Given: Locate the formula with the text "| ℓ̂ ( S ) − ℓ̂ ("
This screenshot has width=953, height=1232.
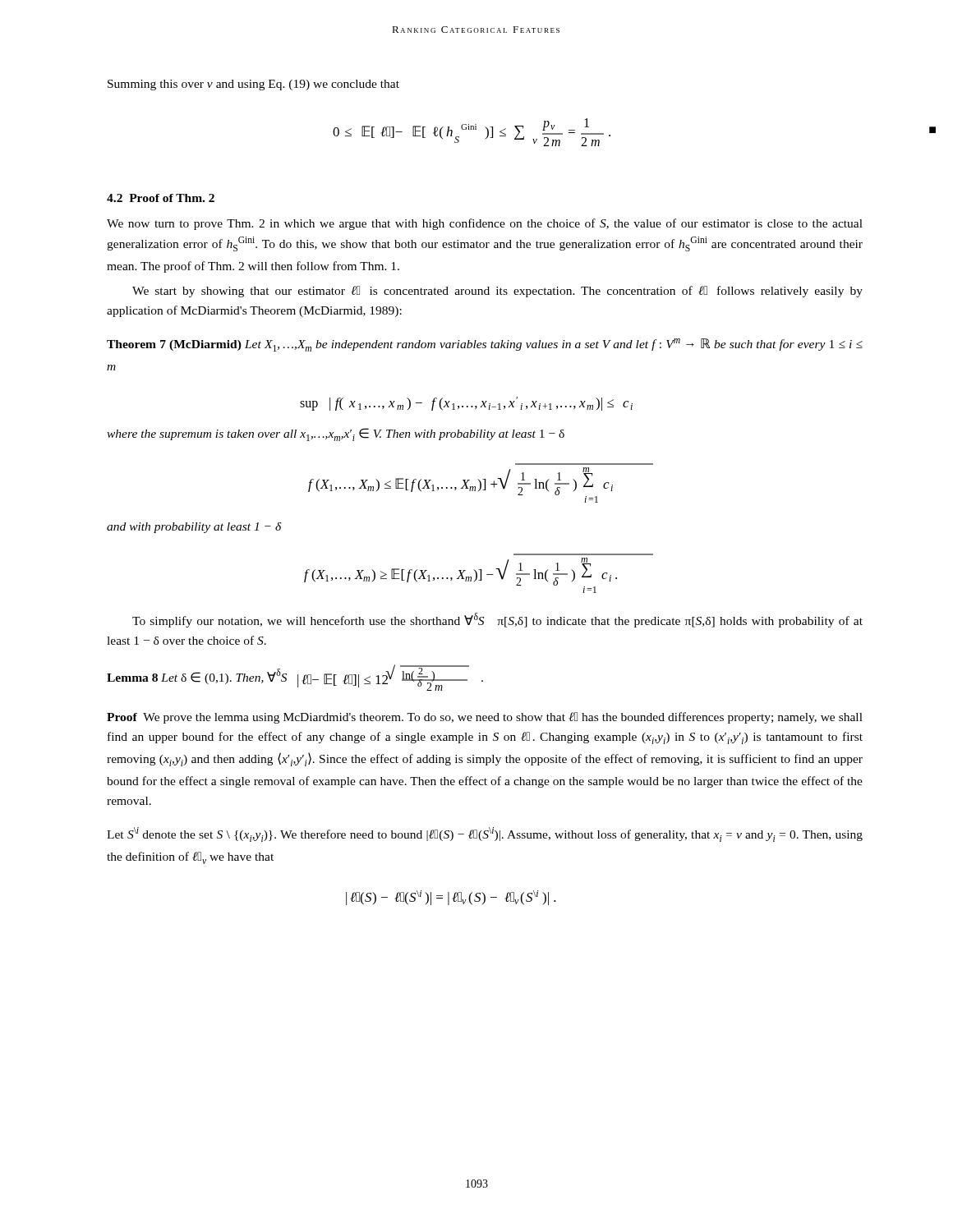Looking at the screenshot, I should coord(485,897).
